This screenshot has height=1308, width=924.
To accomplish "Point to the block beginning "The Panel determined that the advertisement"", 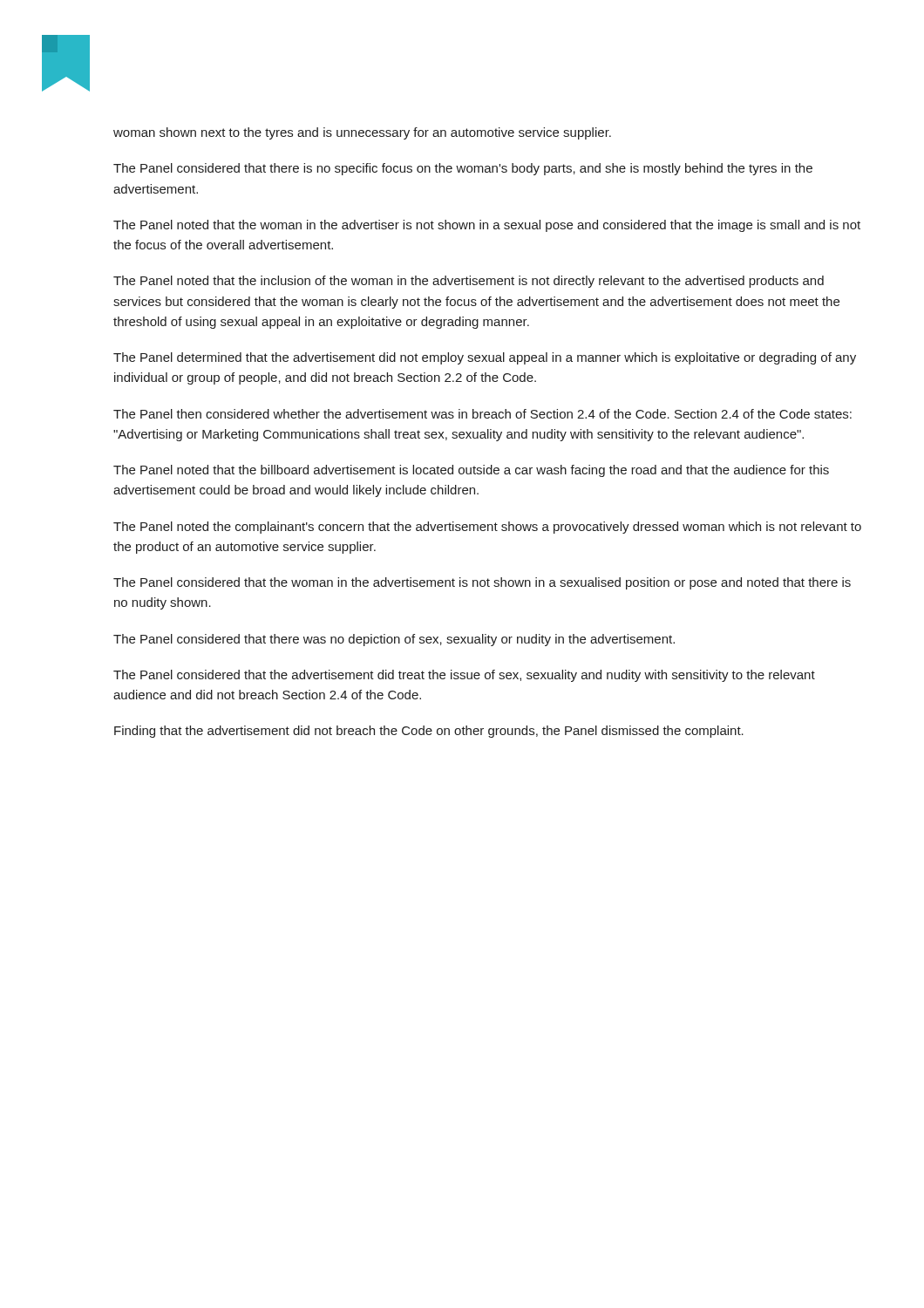I will point(485,367).
